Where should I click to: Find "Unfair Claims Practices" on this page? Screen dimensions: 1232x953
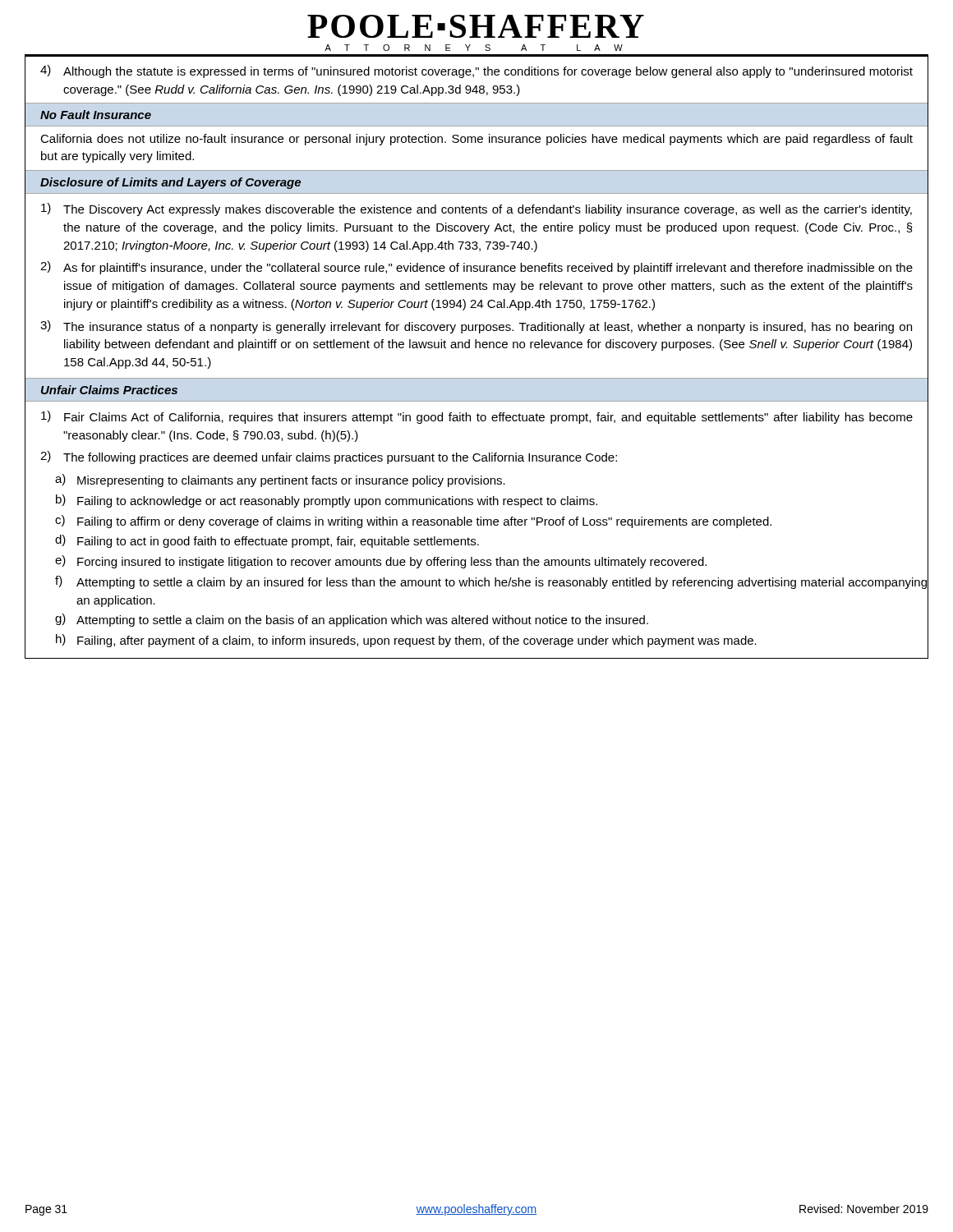click(109, 389)
